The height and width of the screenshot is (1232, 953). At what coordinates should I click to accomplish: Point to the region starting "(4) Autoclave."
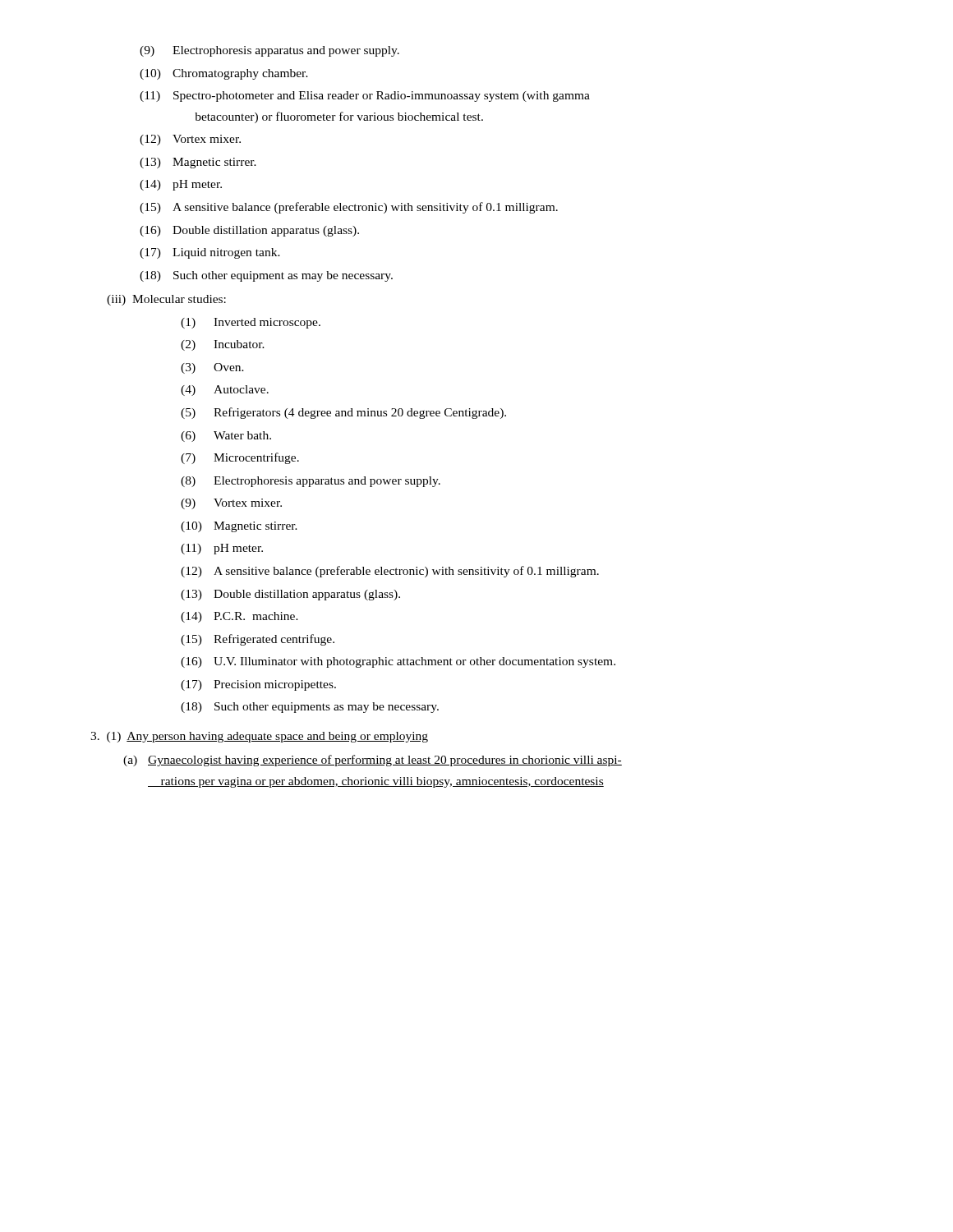click(225, 389)
